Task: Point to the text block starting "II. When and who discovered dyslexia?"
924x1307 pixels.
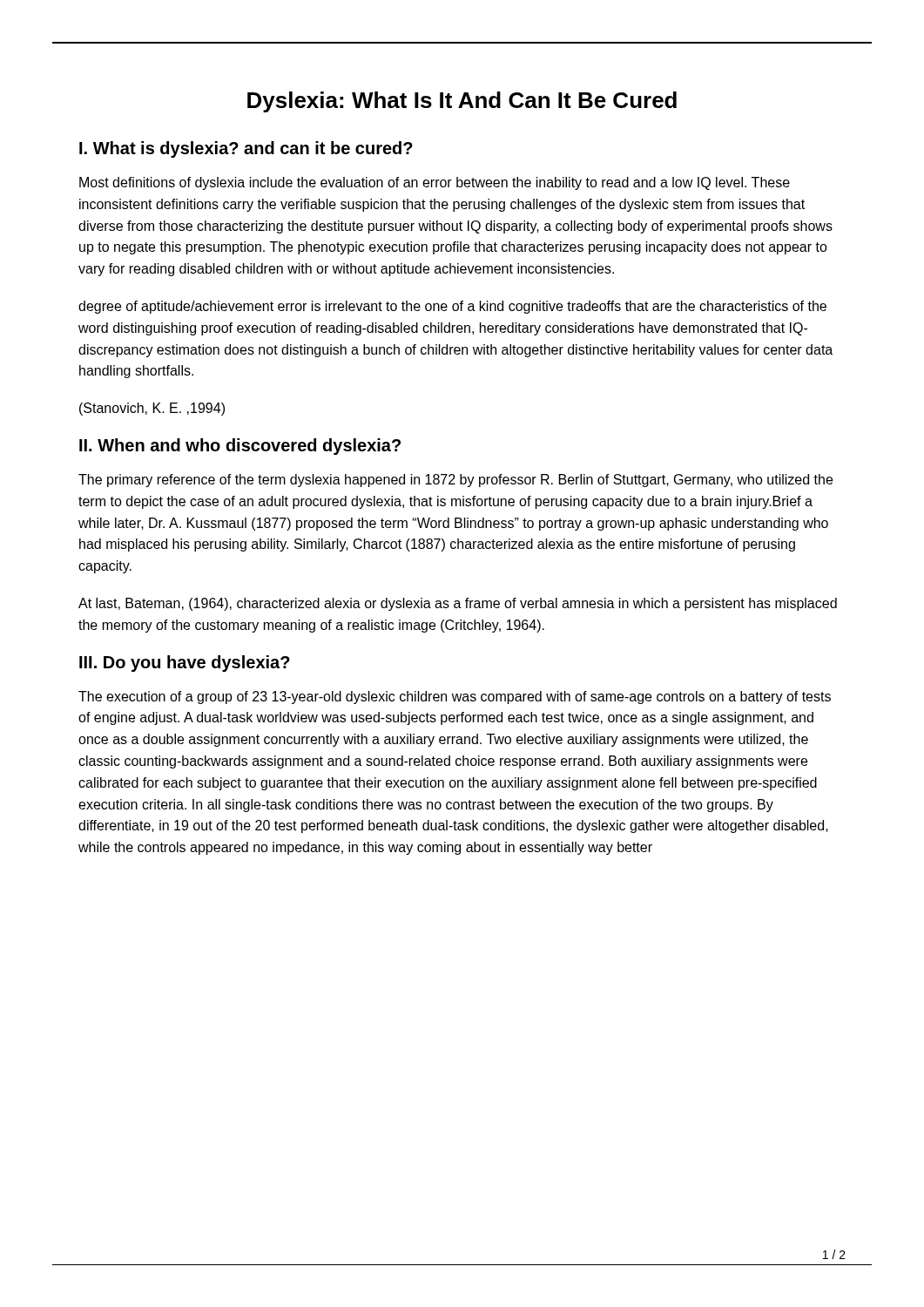Action: (x=240, y=445)
